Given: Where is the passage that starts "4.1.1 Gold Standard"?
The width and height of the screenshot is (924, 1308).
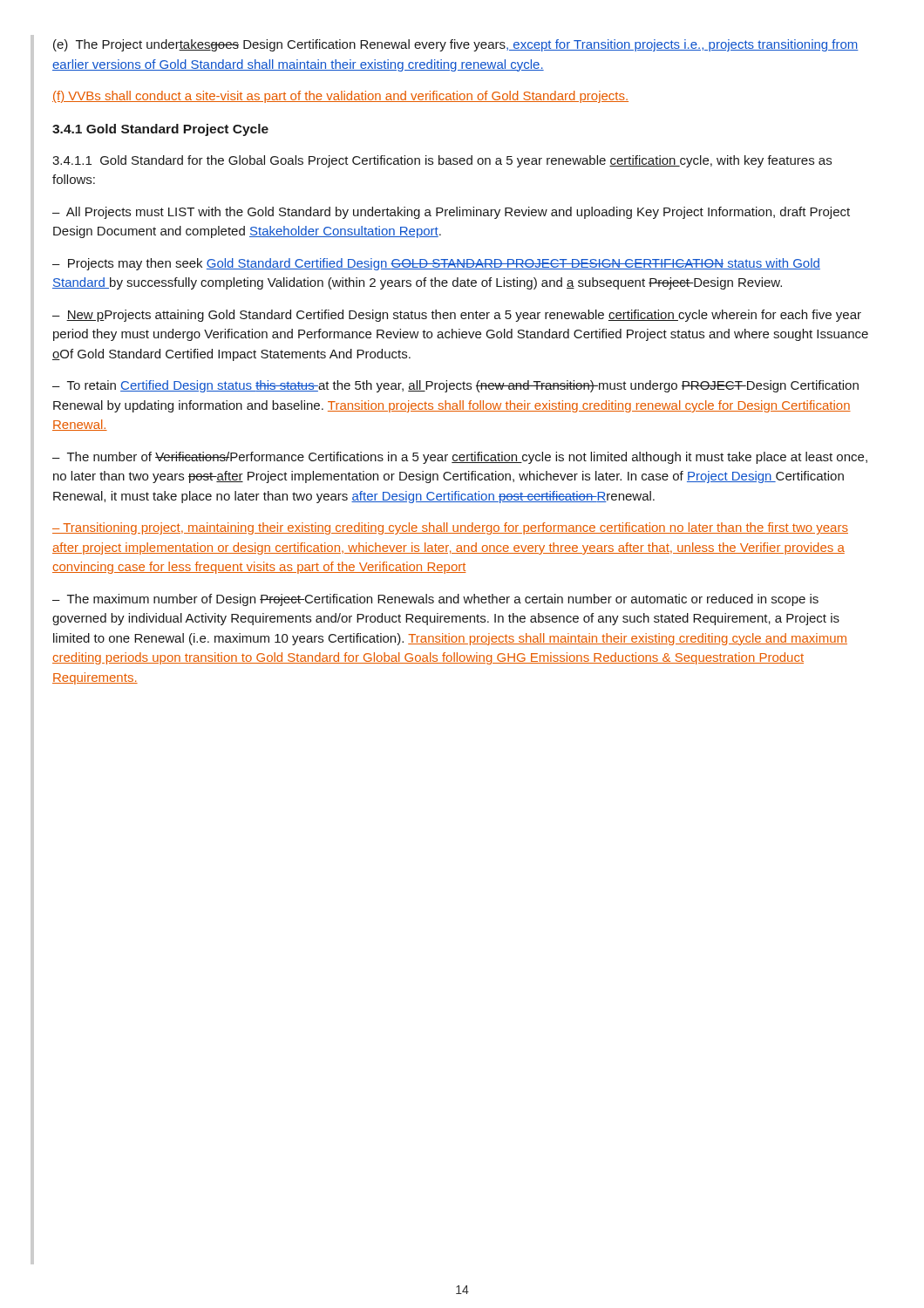Looking at the screenshot, I should coord(442,170).
